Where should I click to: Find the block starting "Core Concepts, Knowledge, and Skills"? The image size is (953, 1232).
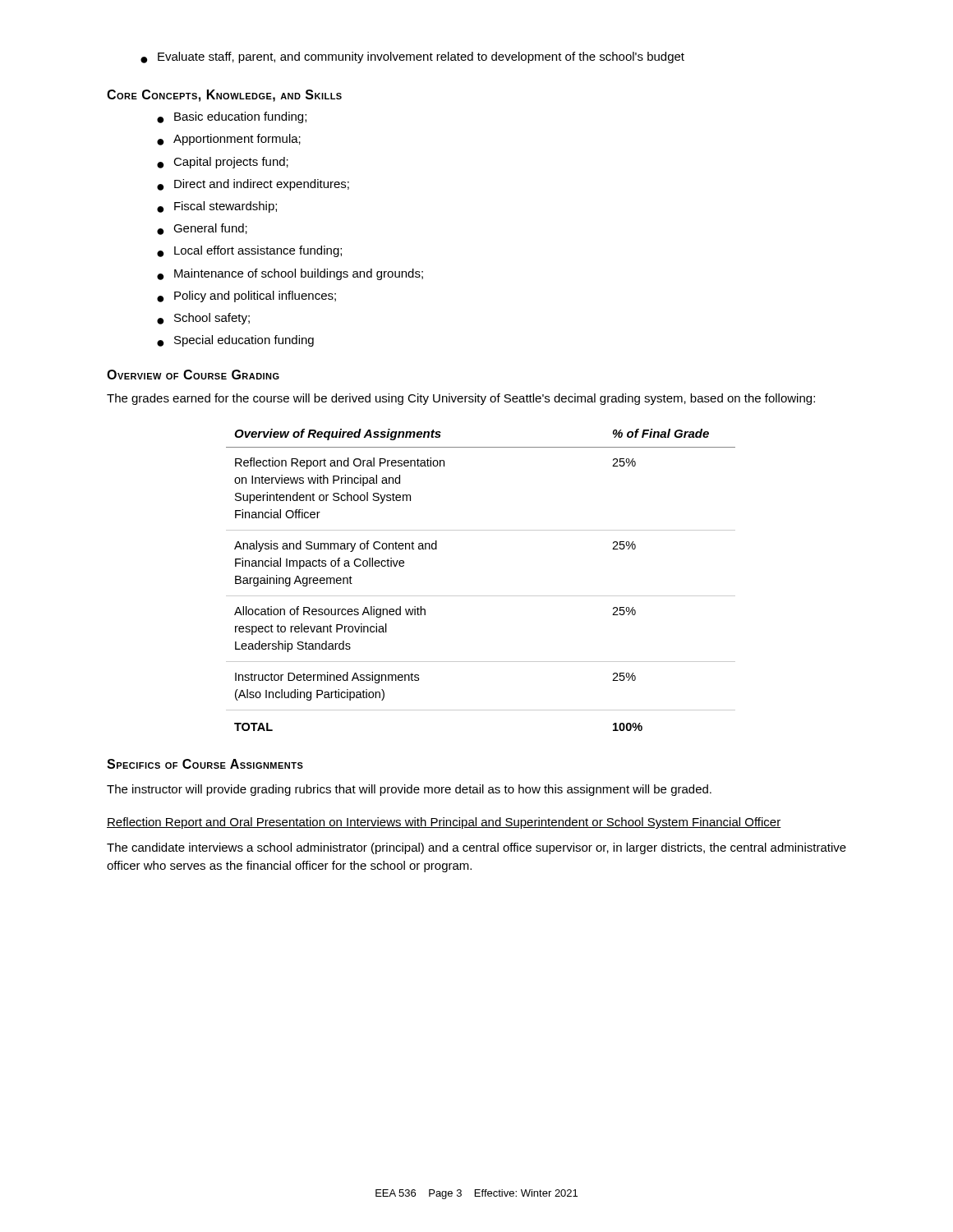(x=225, y=95)
